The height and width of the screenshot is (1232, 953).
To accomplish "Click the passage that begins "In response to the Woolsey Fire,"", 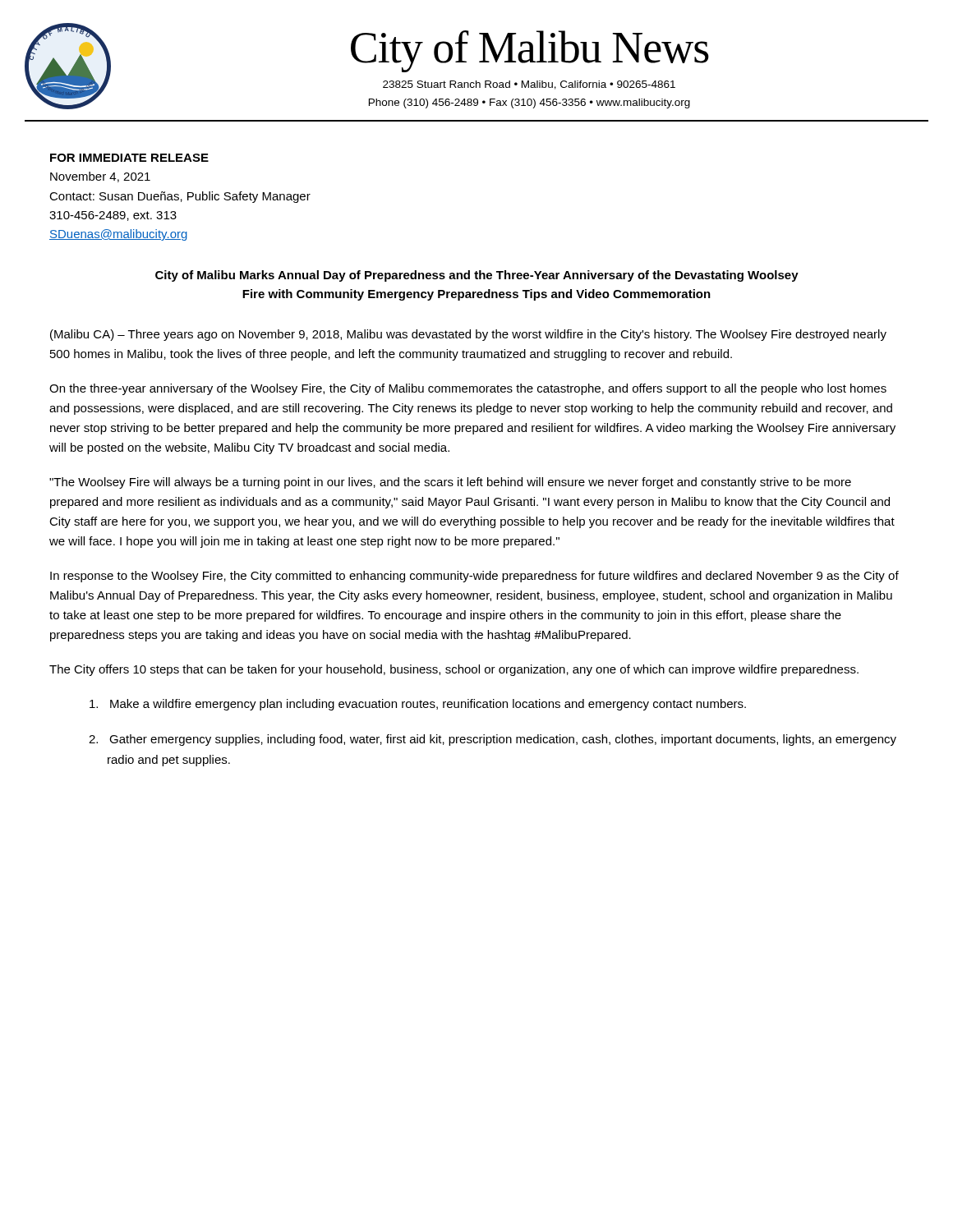I will pos(474,605).
